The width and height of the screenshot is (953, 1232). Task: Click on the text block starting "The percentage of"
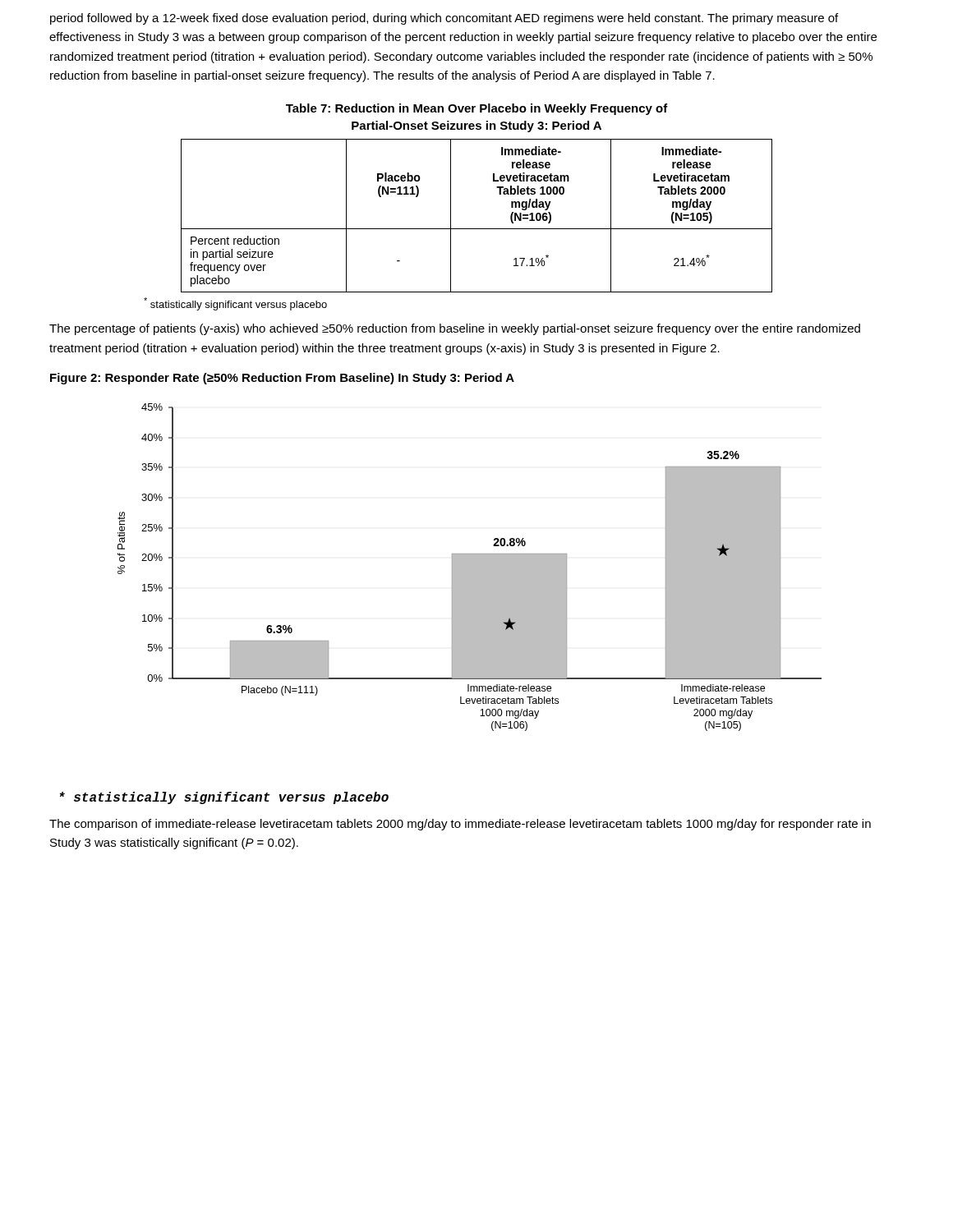[x=455, y=338]
